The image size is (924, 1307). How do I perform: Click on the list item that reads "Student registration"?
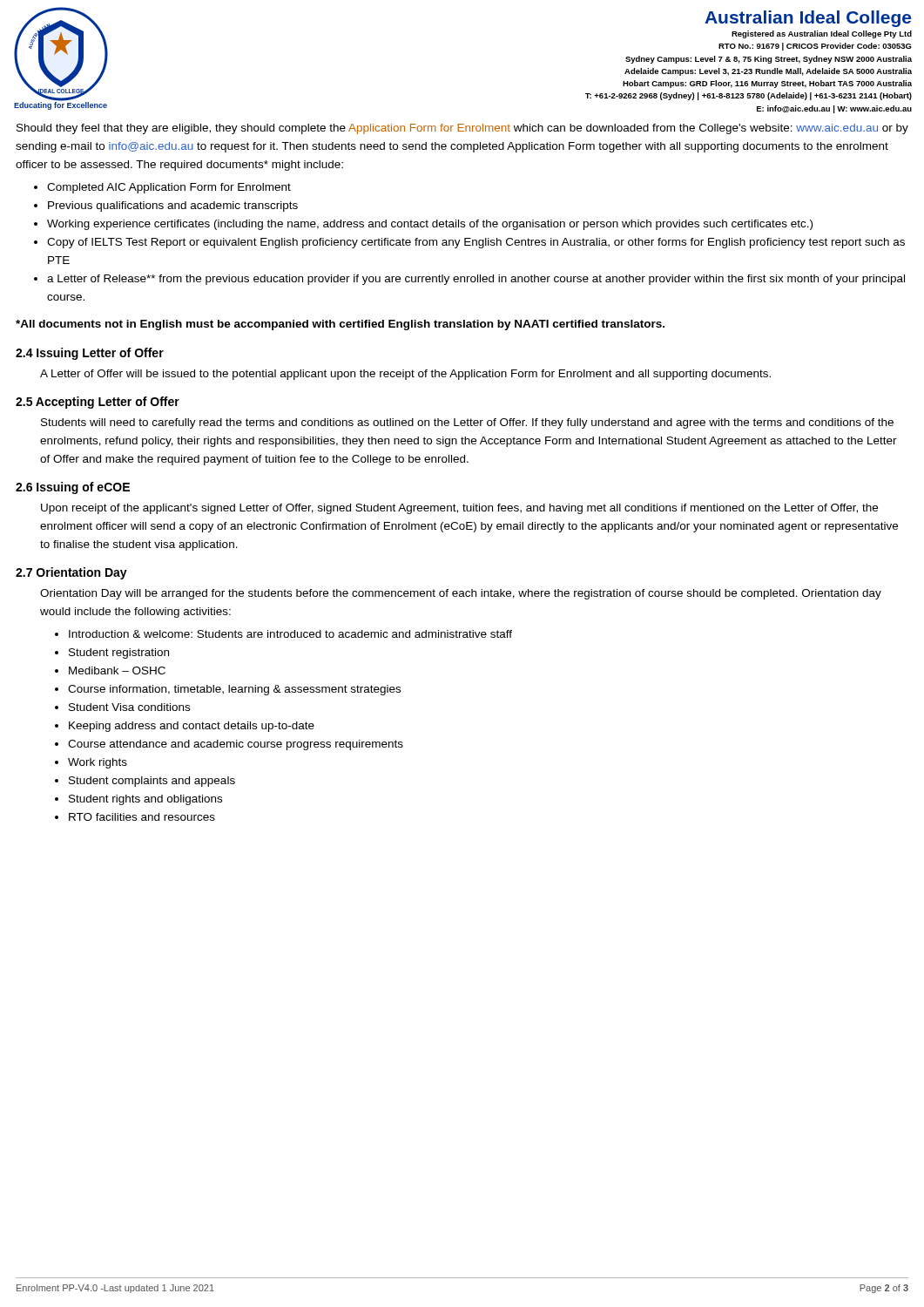click(119, 652)
